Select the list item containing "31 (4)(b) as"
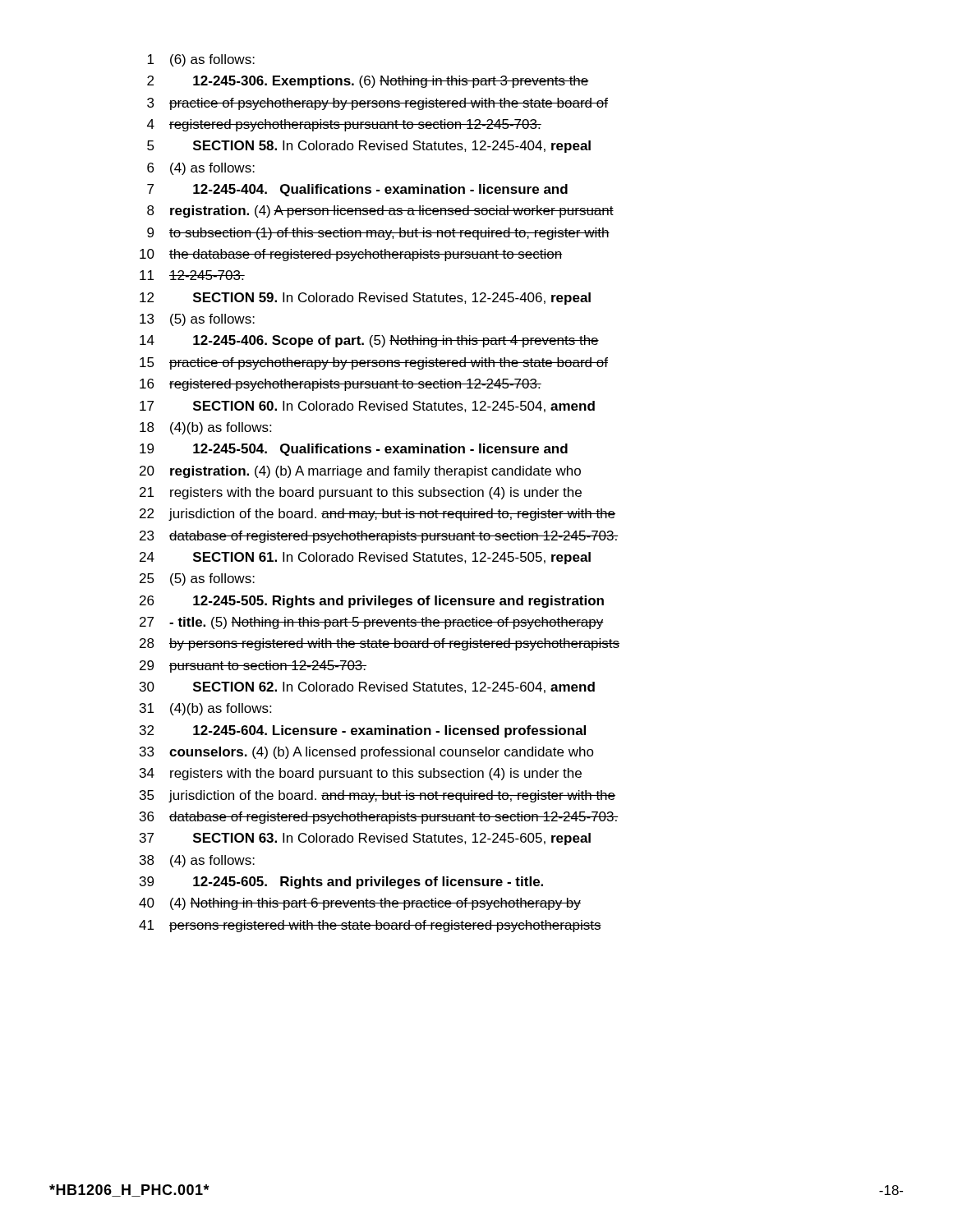This screenshot has height=1232, width=953. click(x=205, y=709)
